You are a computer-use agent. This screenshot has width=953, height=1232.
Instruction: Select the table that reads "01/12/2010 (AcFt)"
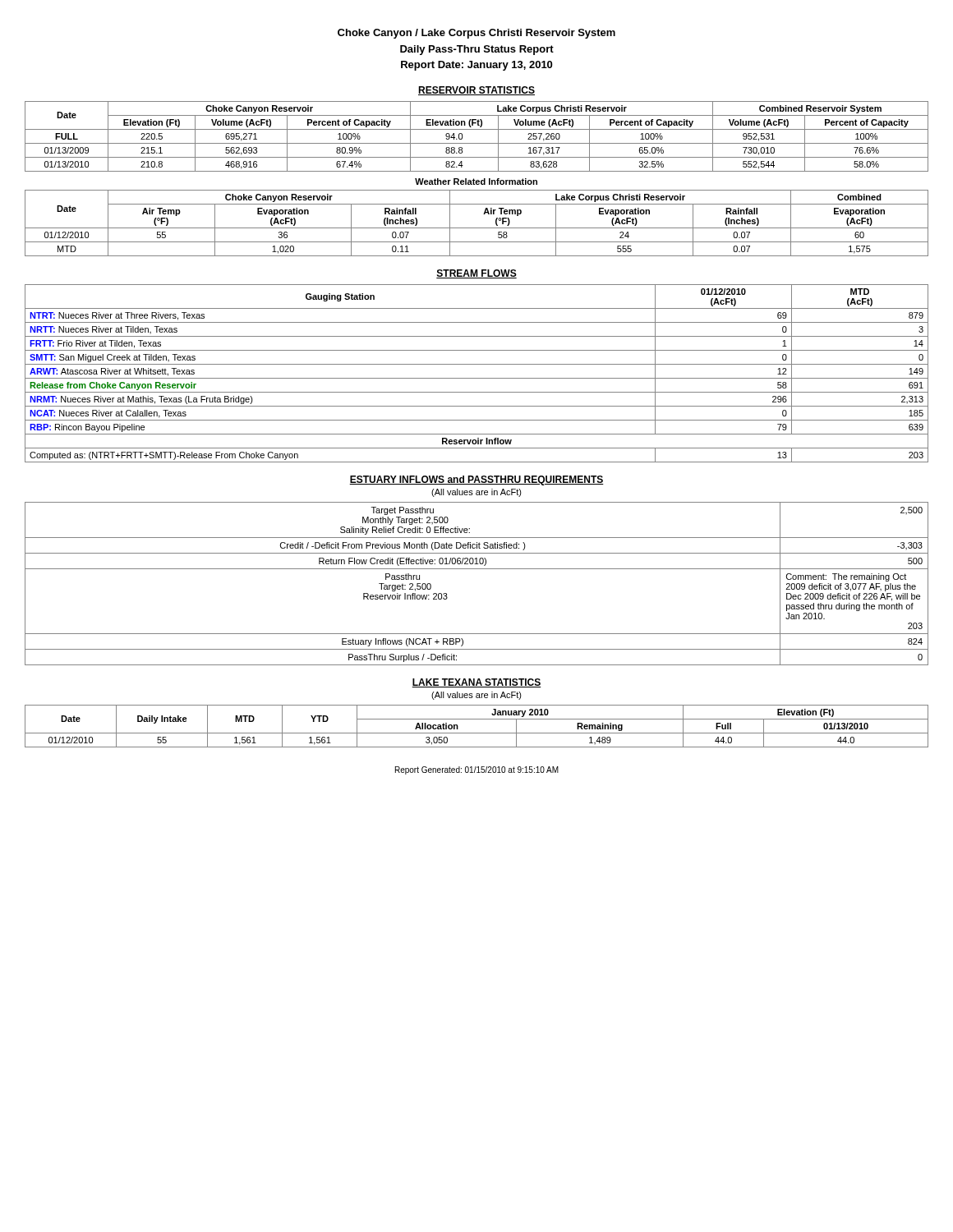click(x=476, y=373)
